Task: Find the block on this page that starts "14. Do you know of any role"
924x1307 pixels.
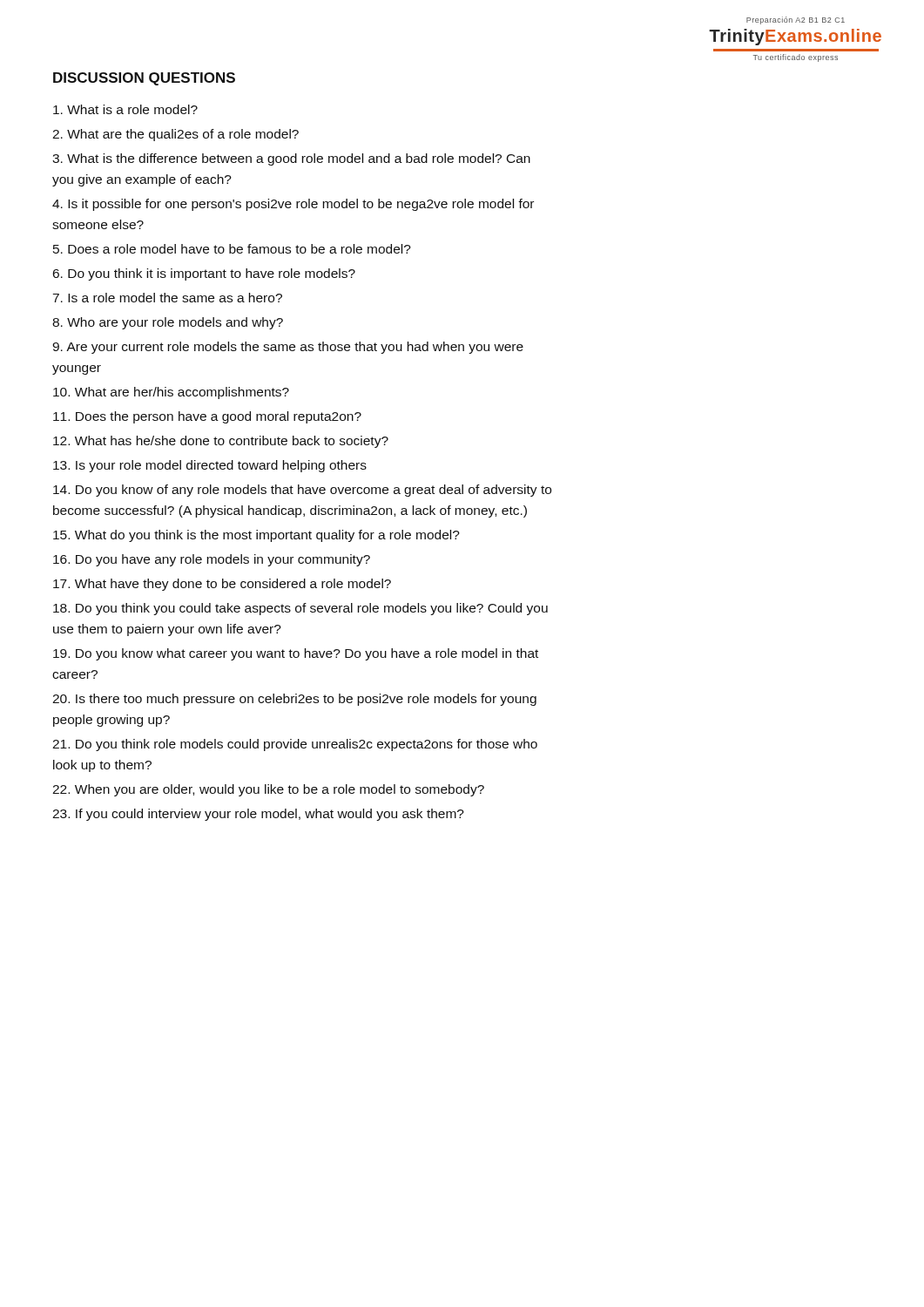Action: [x=302, y=500]
